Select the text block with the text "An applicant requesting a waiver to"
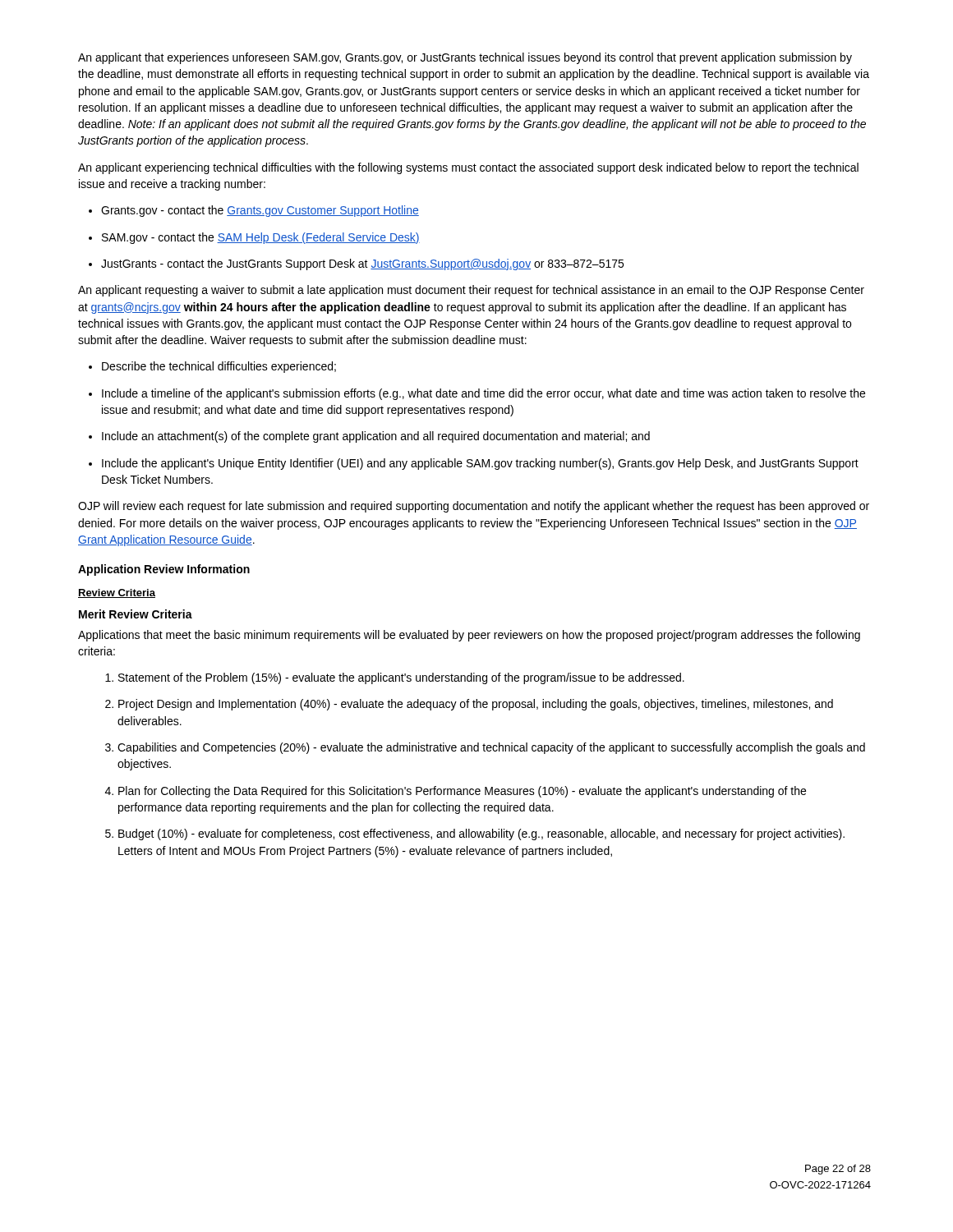This screenshot has width=953, height=1232. 474,315
